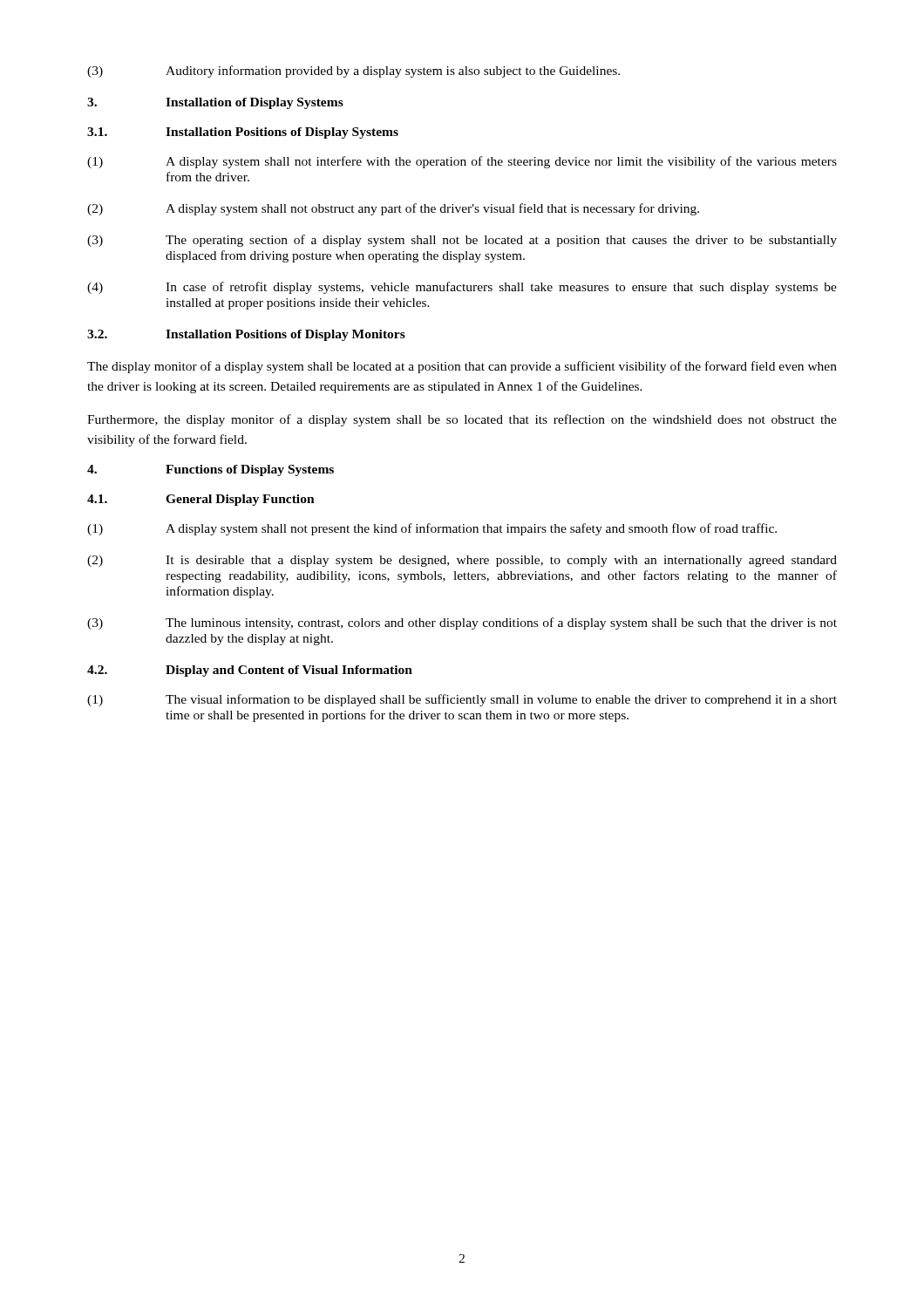Point to the block starting "(1) A display system shall not present"
The image size is (924, 1308).
pos(462,528)
